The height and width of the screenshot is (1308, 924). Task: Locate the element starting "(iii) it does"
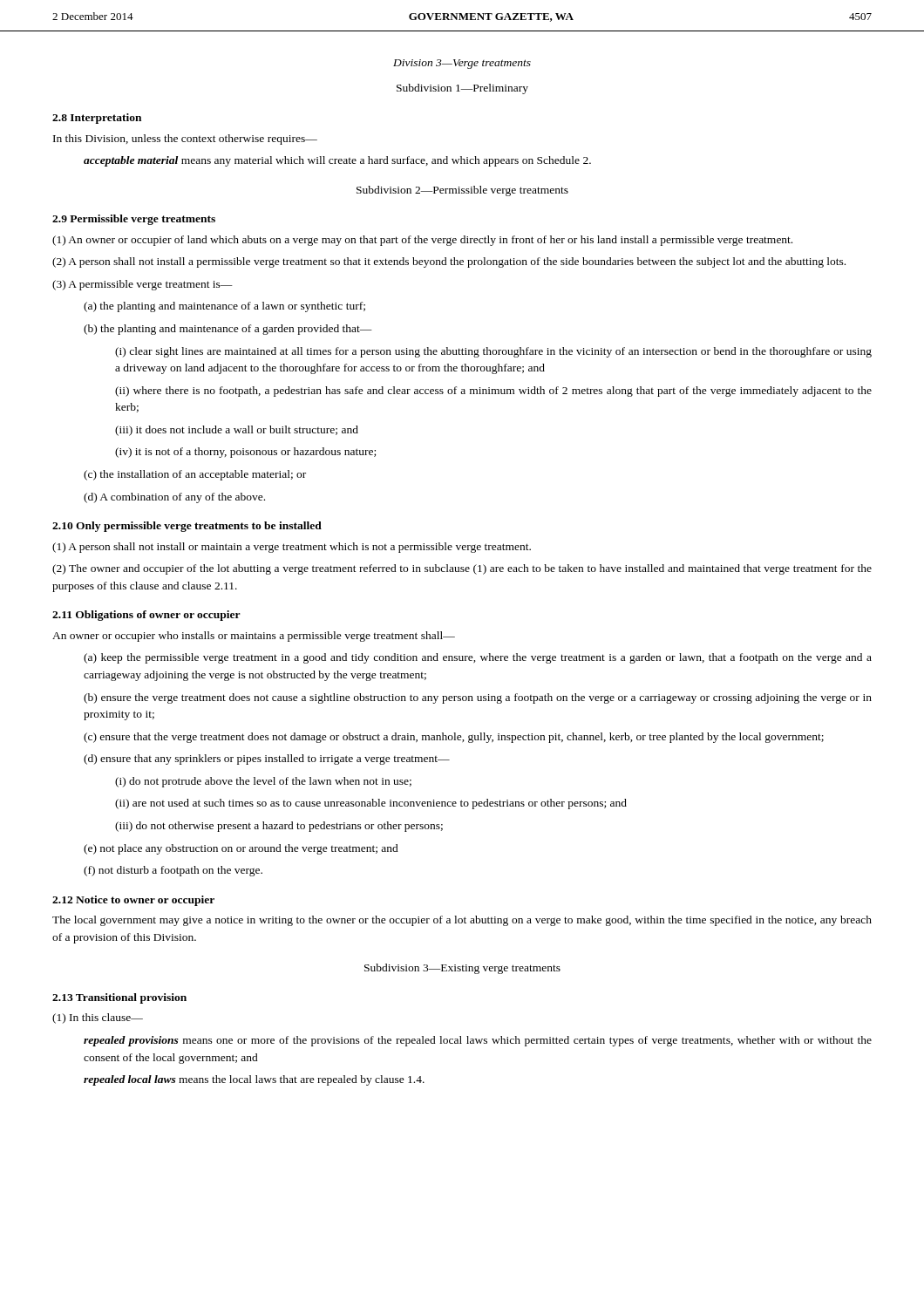pyautogui.click(x=237, y=431)
